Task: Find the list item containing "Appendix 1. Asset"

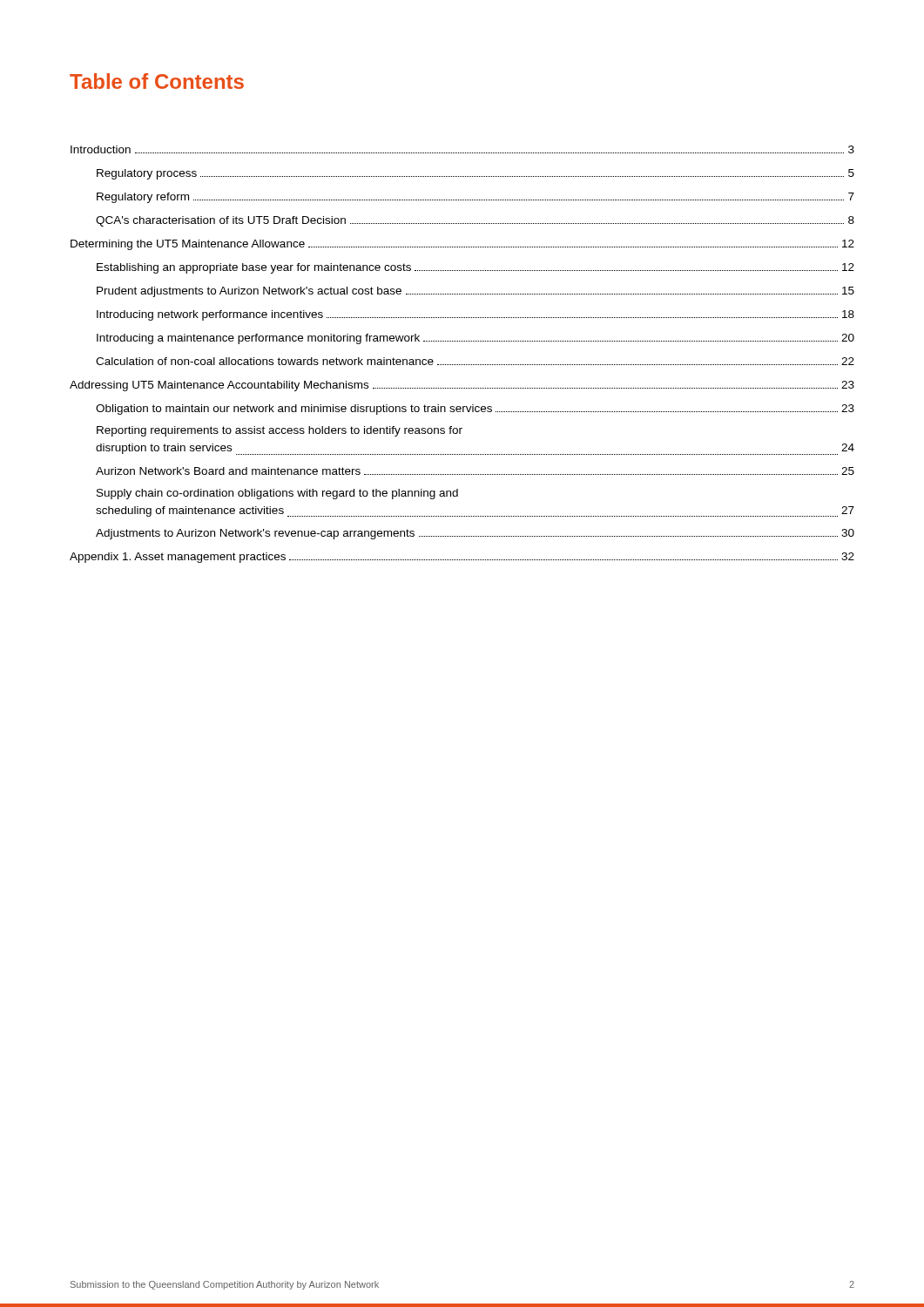Action: click(x=462, y=556)
